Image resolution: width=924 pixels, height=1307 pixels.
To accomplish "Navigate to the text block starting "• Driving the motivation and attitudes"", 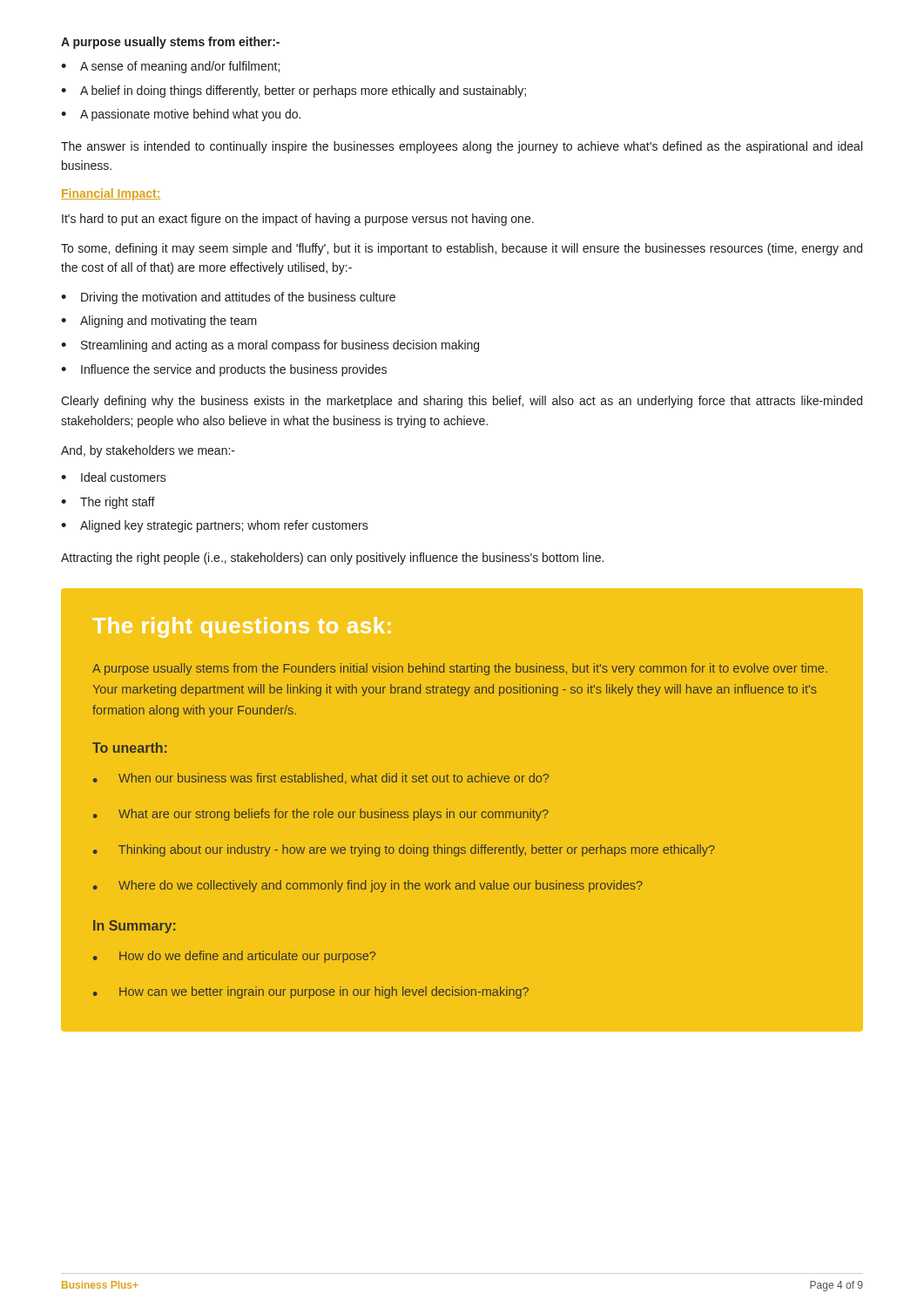I will click(228, 298).
